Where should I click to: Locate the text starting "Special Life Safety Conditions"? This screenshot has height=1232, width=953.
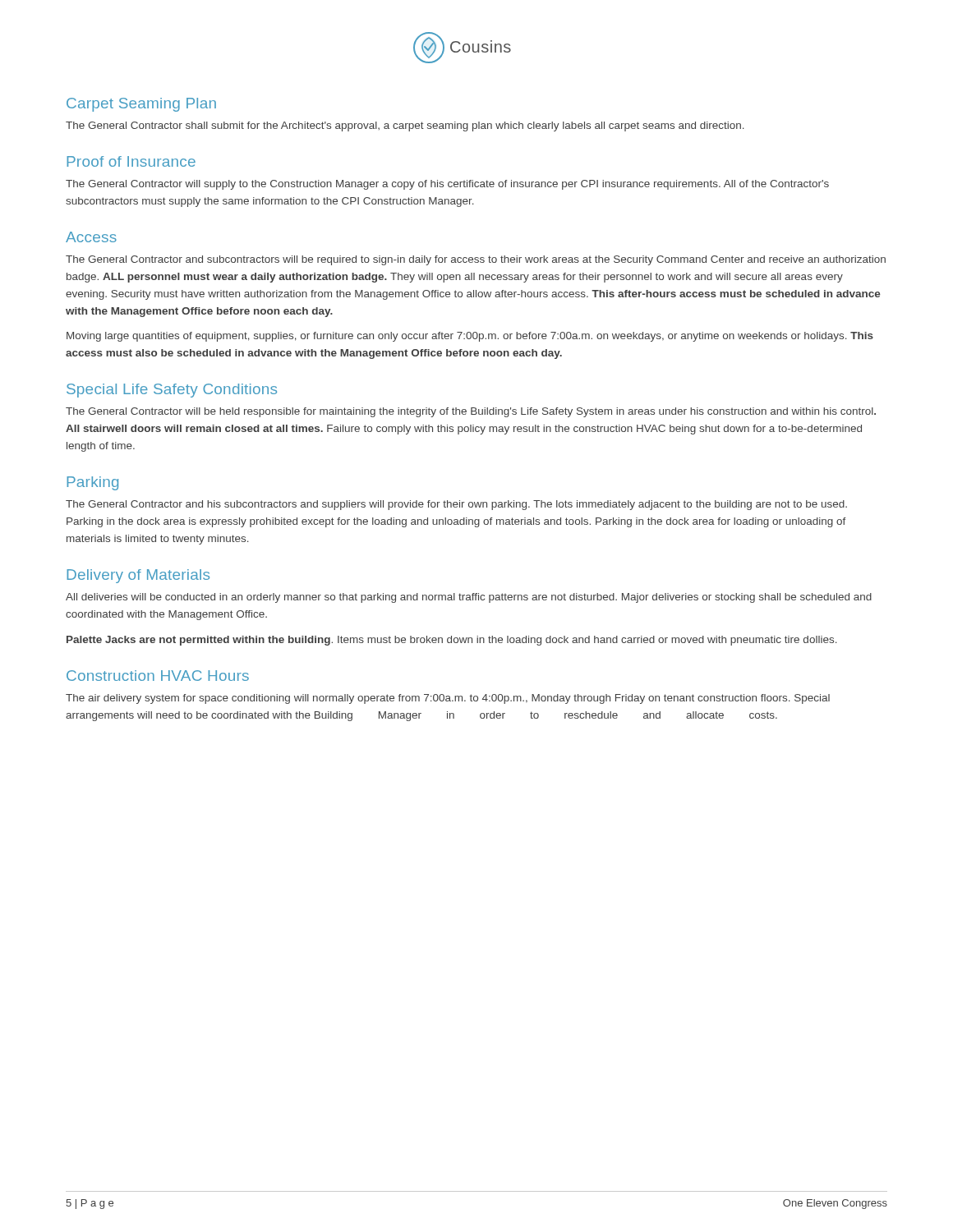pyautogui.click(x=172, y=389)
